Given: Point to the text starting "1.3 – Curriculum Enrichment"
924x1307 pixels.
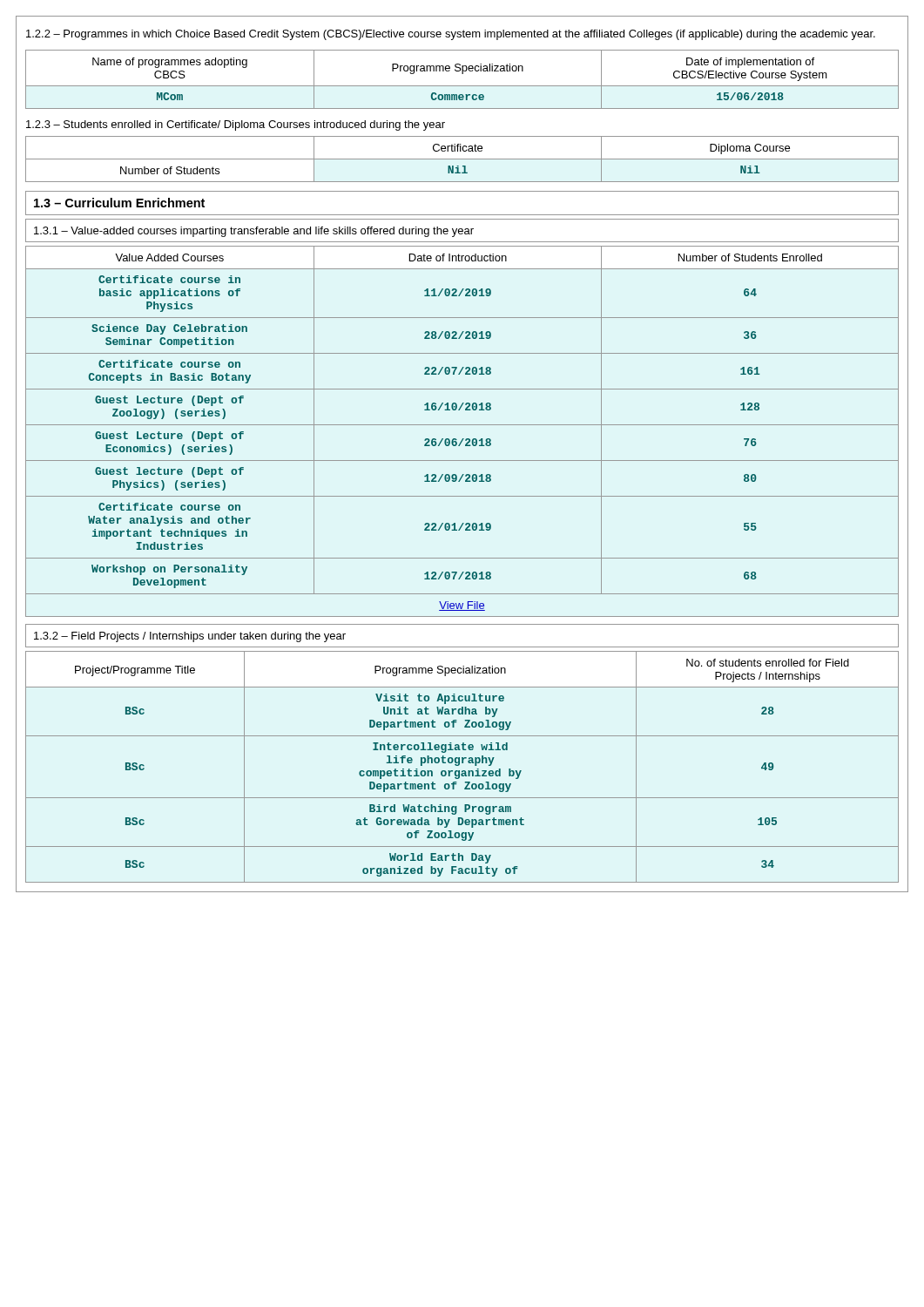Looking at the screenshot, I should point(119,203).
